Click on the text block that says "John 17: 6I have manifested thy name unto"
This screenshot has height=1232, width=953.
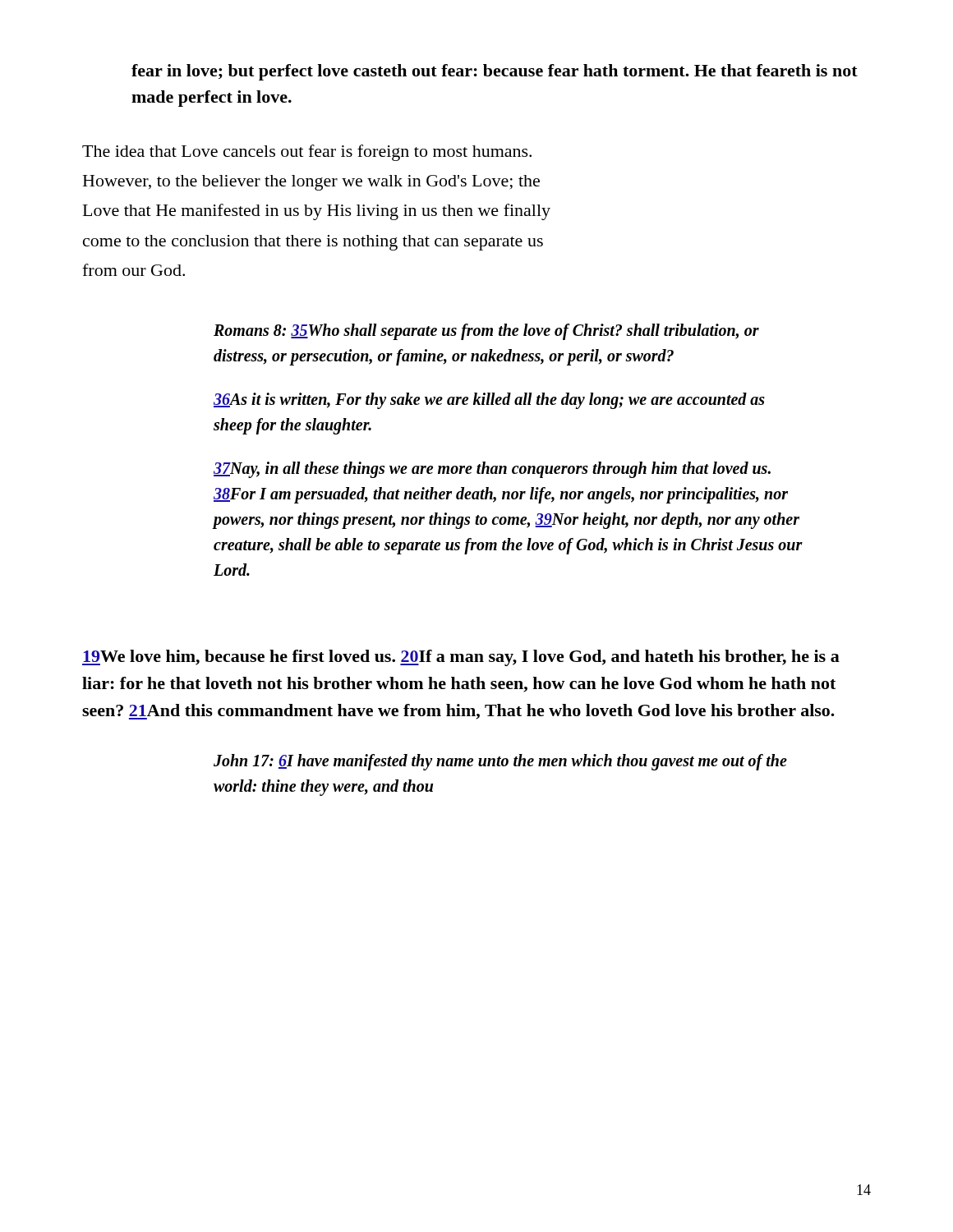[x=500, y=774]
